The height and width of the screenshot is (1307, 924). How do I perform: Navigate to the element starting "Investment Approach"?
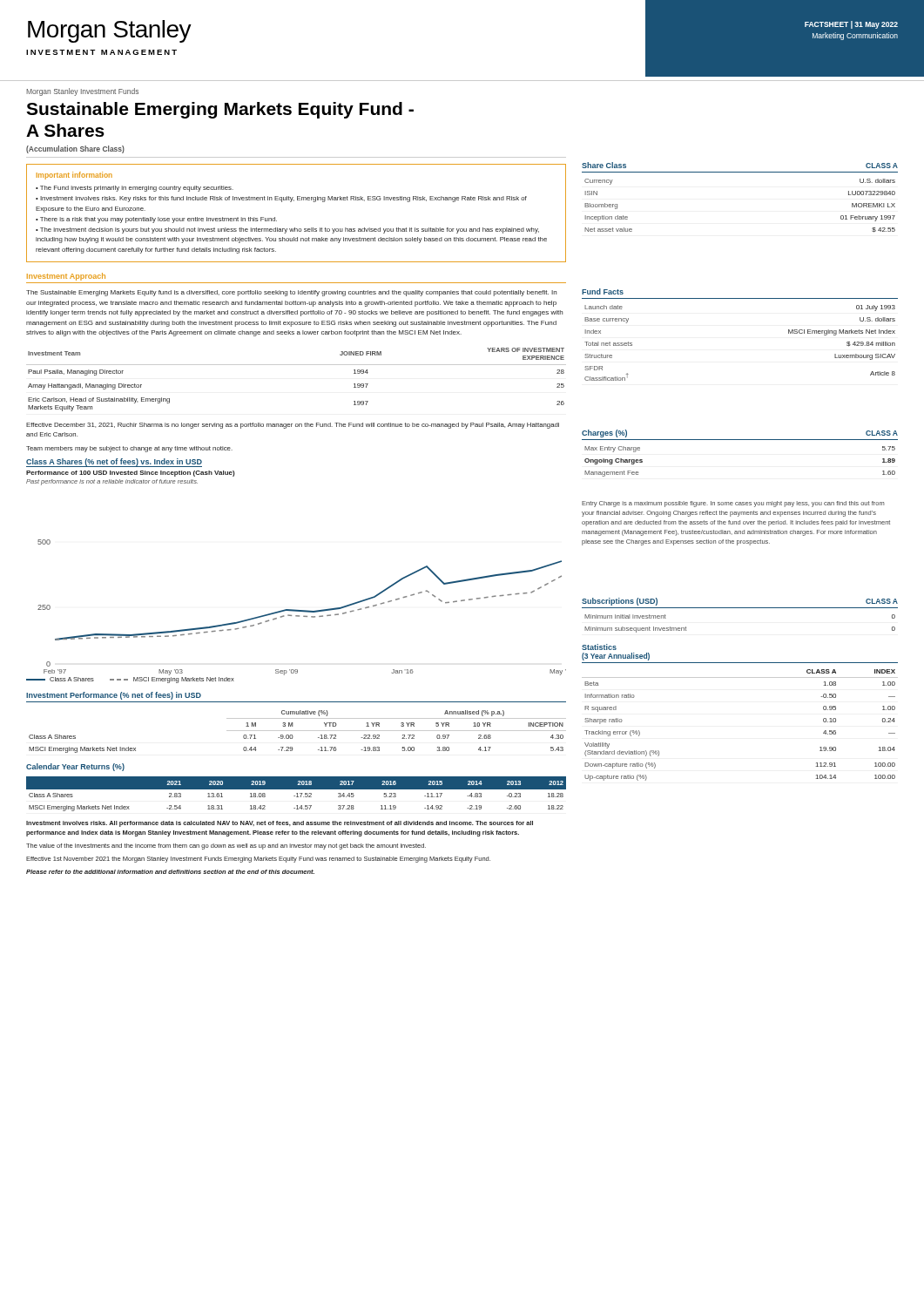click(66, 276)
